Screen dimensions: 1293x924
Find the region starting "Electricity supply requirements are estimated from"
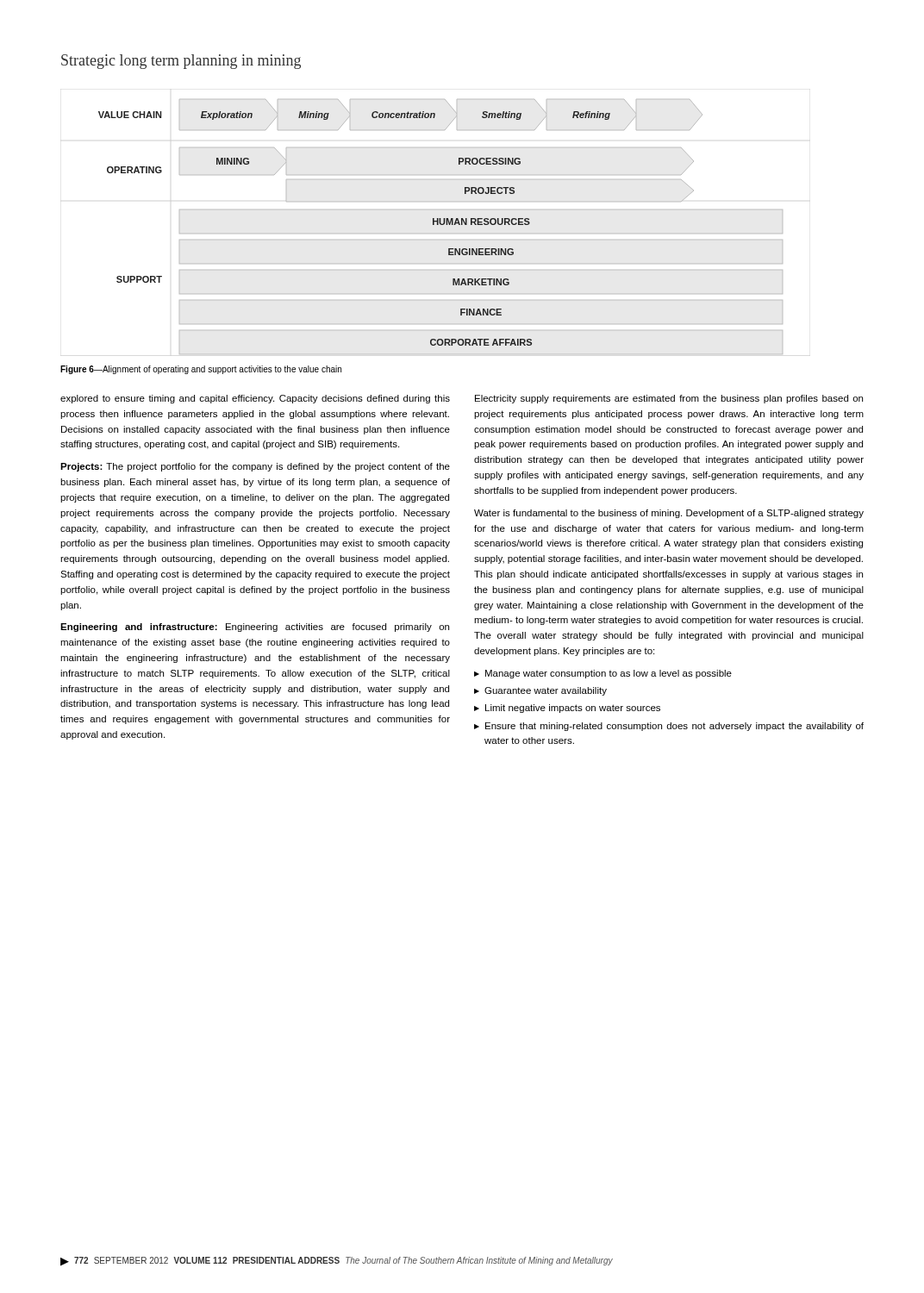pyautogui.click(x=669, y=570)
